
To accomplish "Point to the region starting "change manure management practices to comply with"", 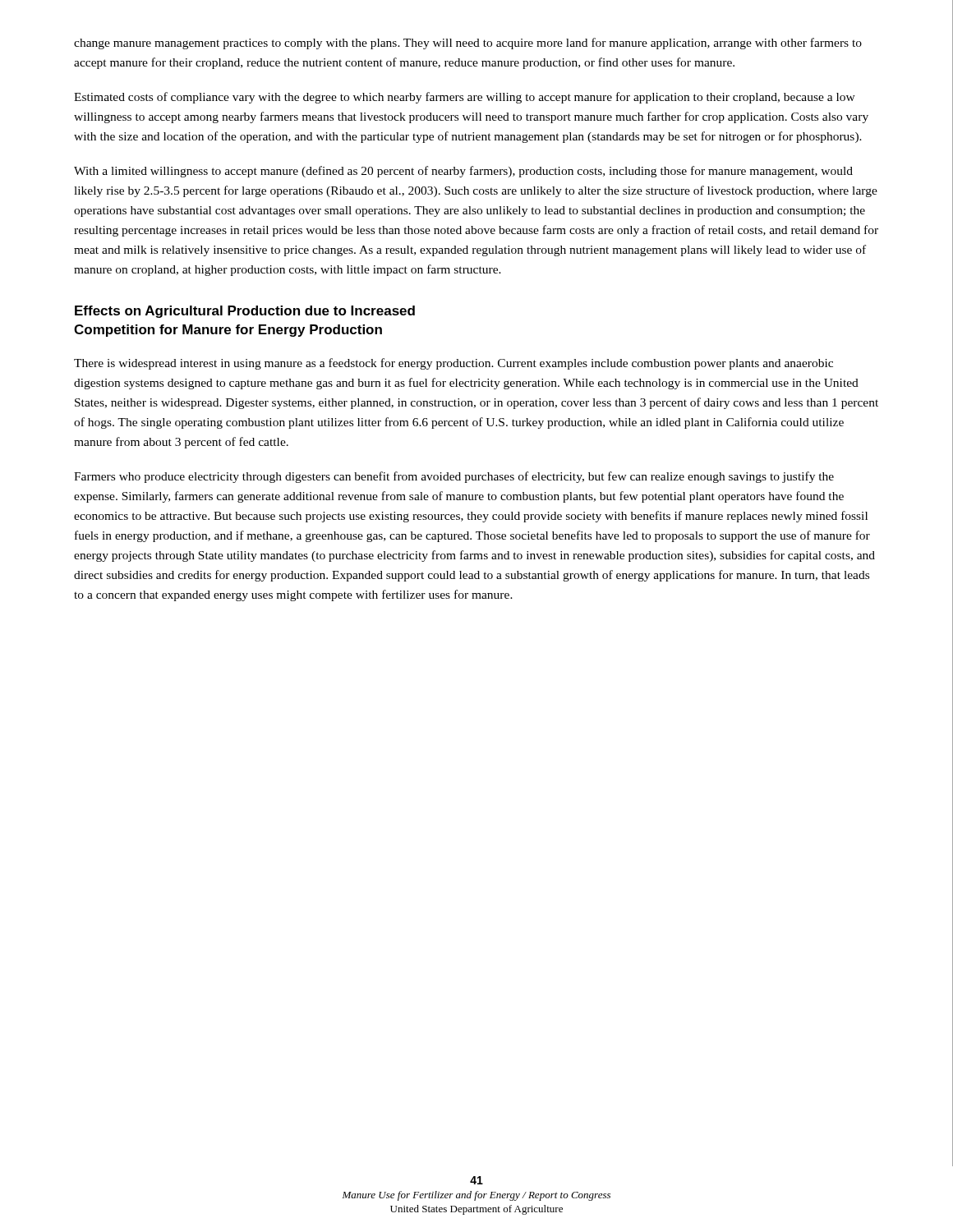I will coord(476,53).
